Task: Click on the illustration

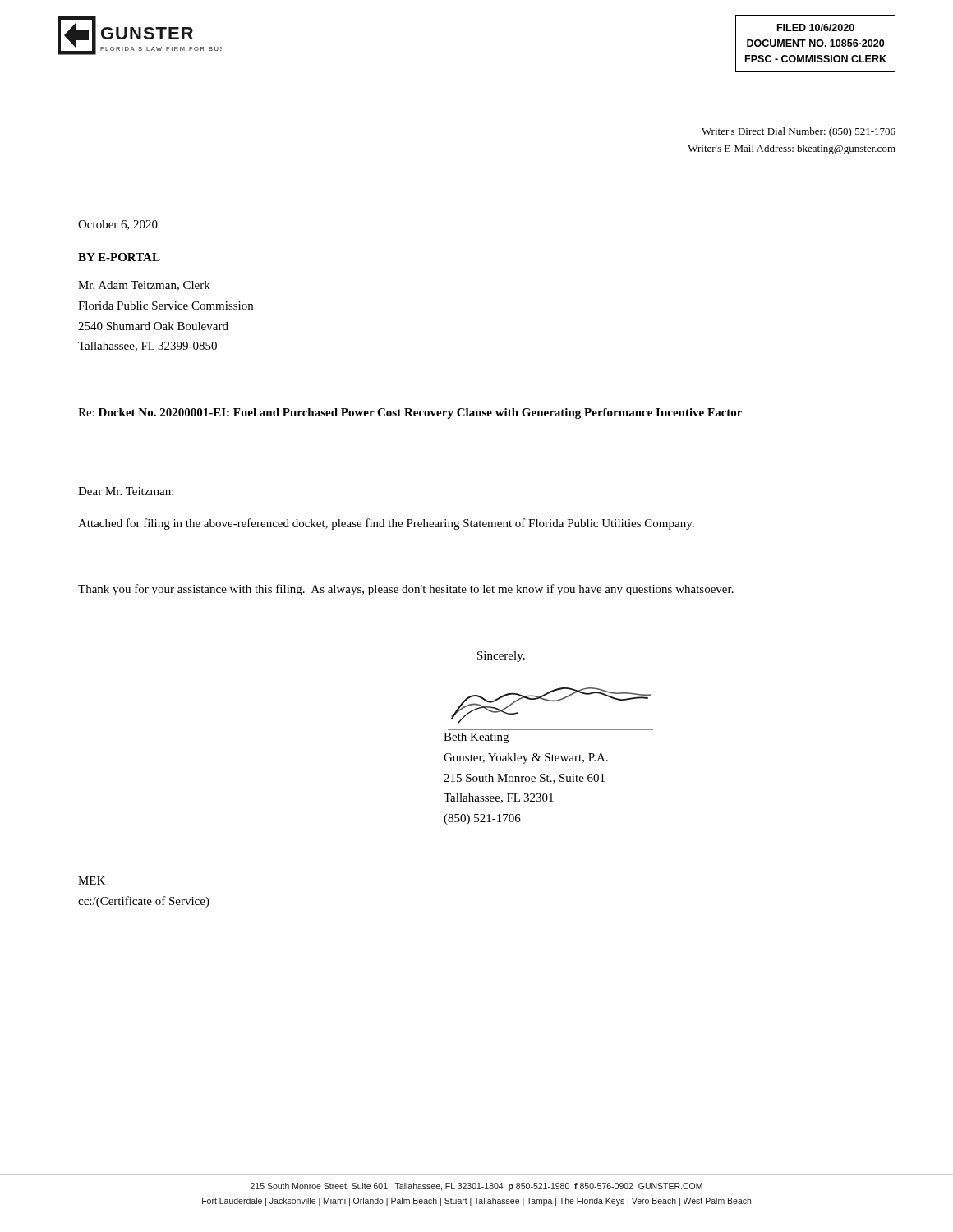Action: pyautogui.click(x=550, y=702)
